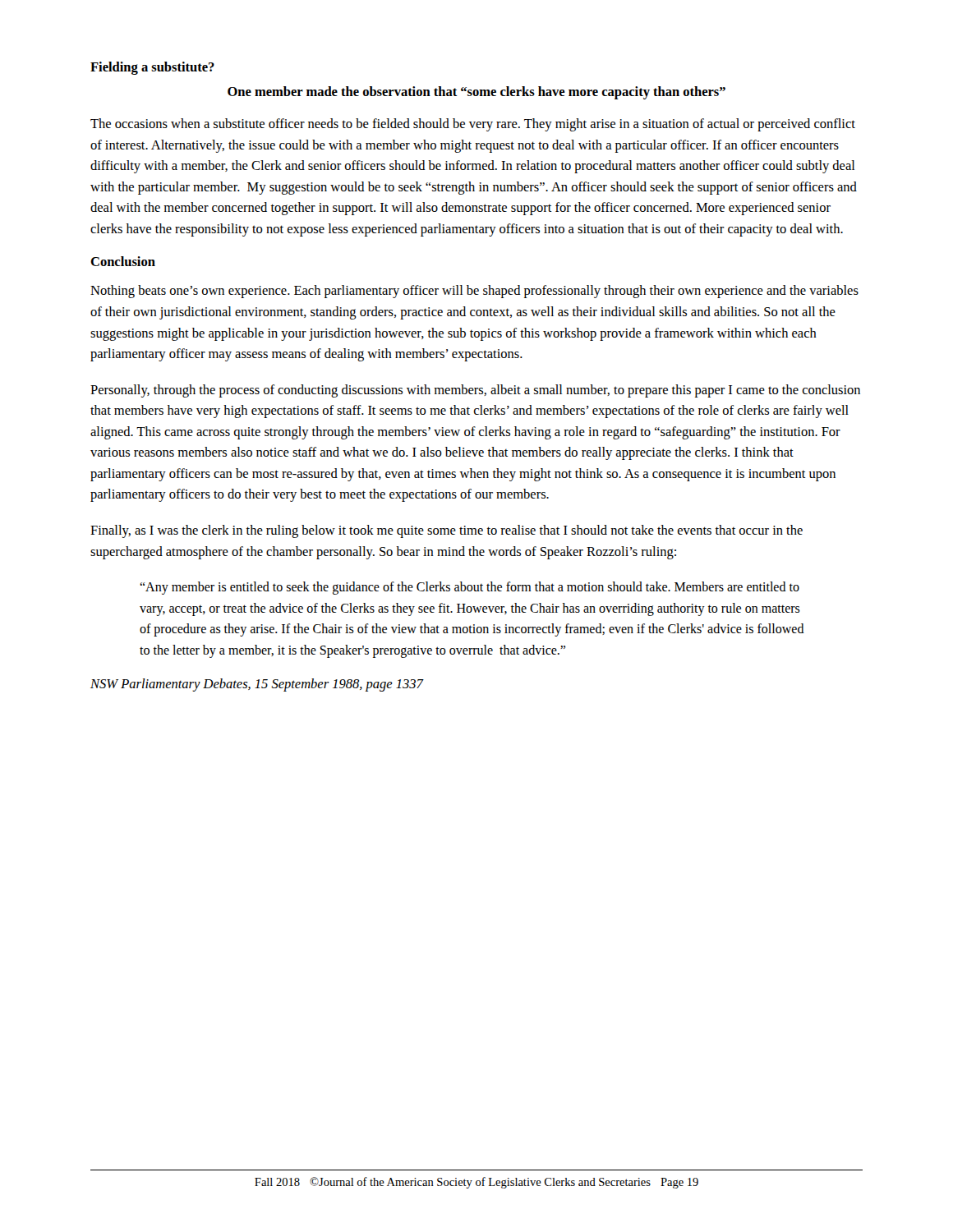Image resolution: width=953 pixels, height=1232 pixels.
Task: Where is the passage that starts "Personally, through the"?
Action: 475,442
